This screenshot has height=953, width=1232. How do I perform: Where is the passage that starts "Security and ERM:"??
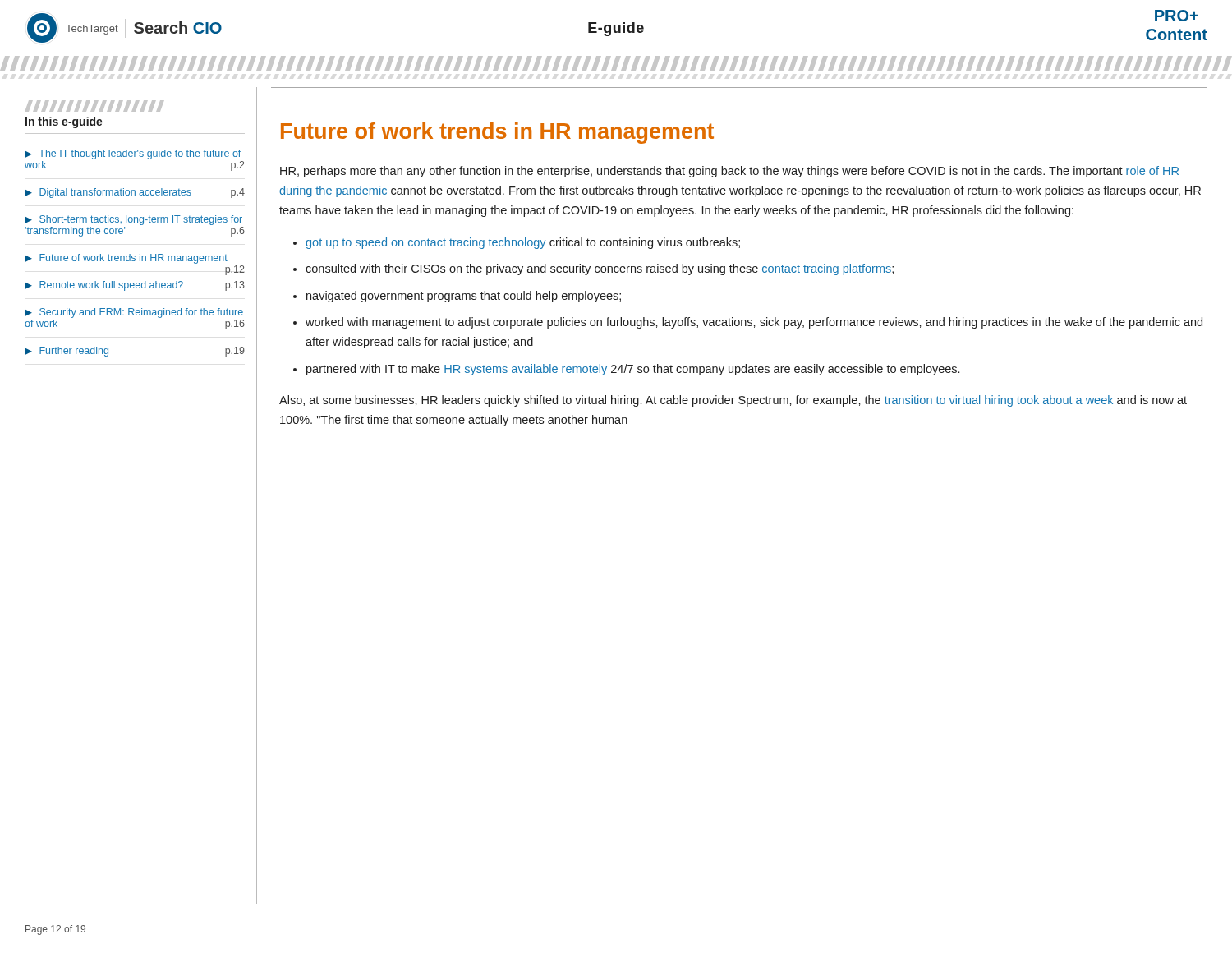click(x=135, y=318)
